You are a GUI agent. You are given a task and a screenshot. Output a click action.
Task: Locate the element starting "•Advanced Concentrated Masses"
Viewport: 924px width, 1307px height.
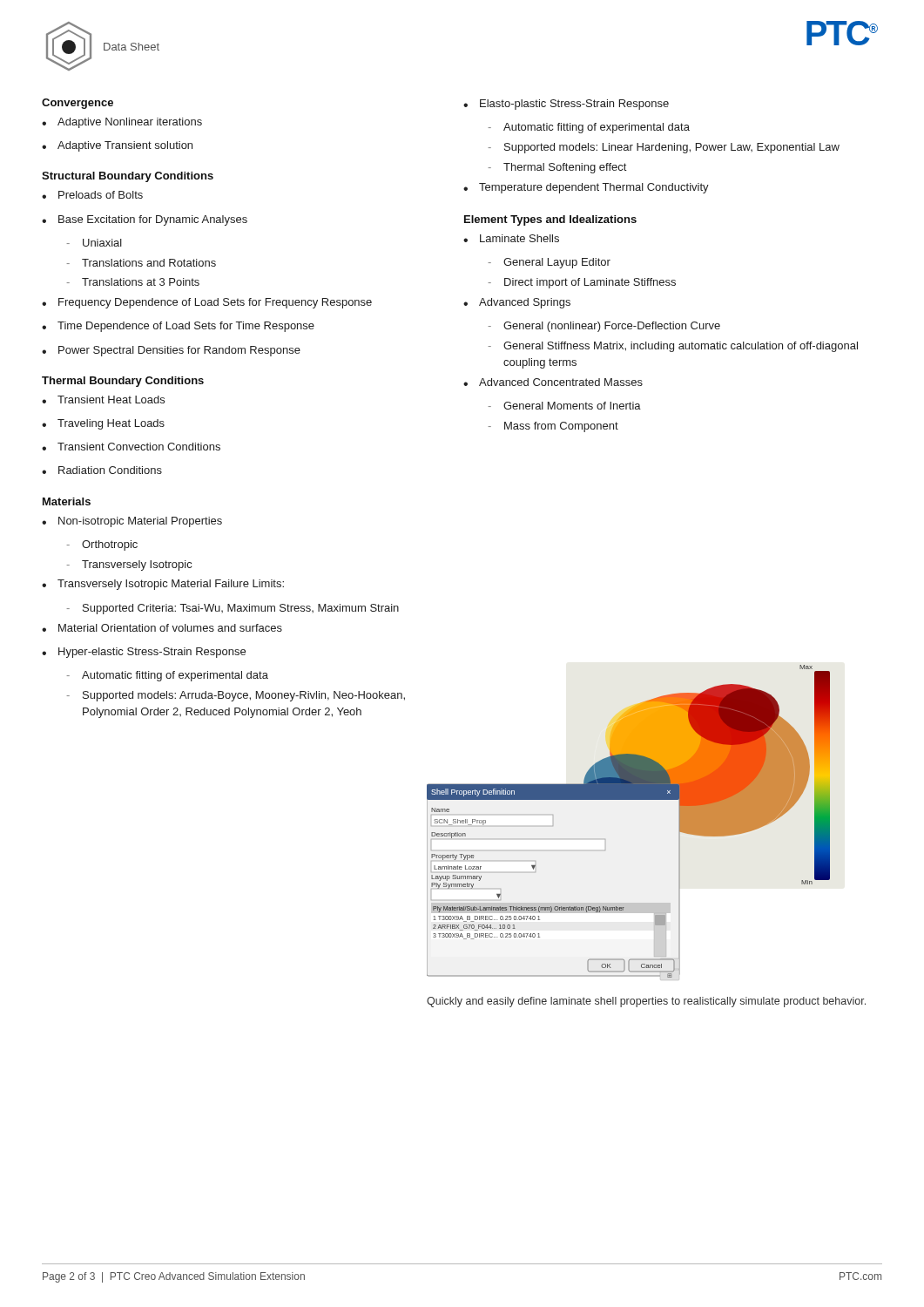click(553, 384)
